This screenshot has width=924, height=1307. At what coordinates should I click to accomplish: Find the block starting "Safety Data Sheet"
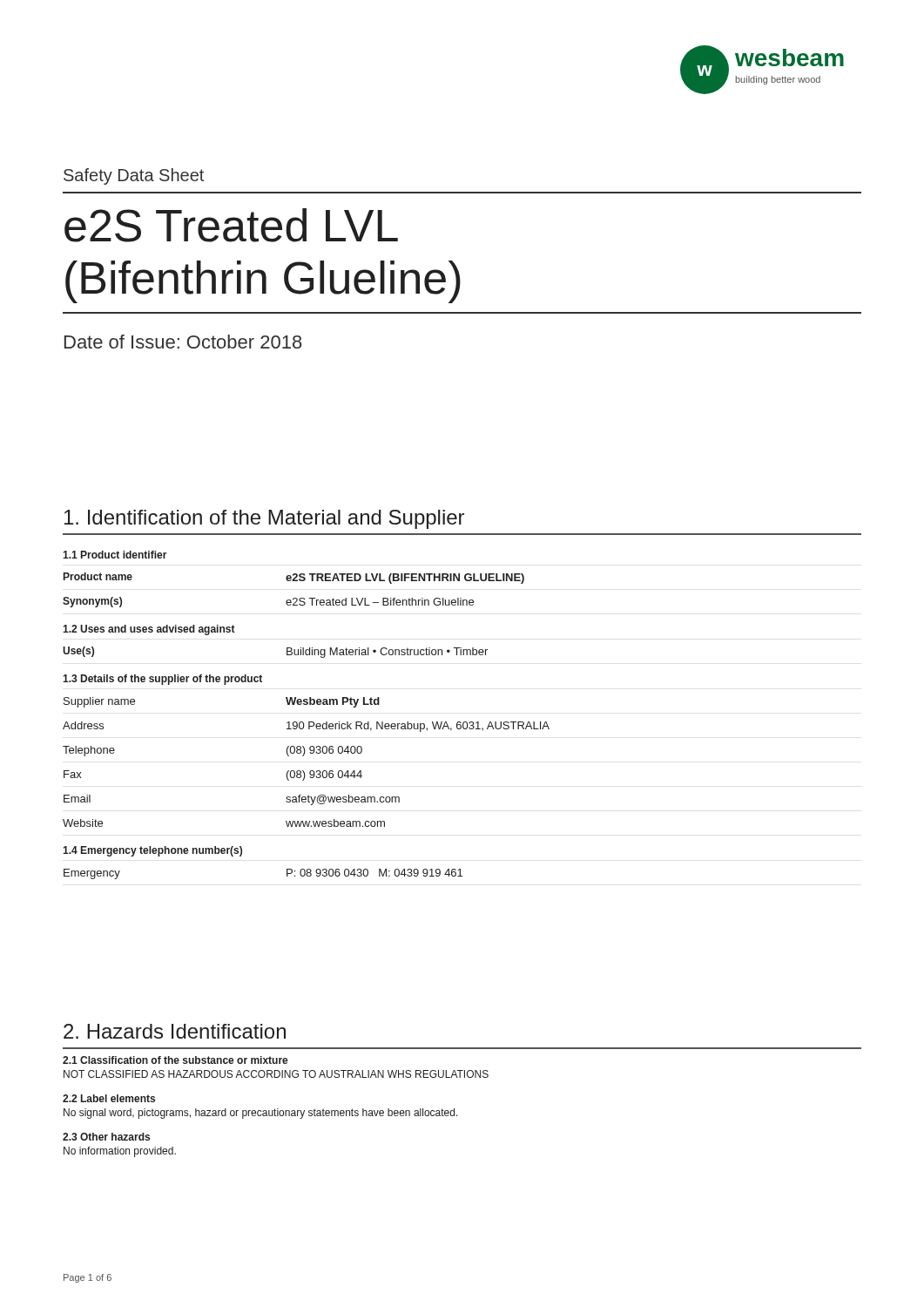pos(133,175)
